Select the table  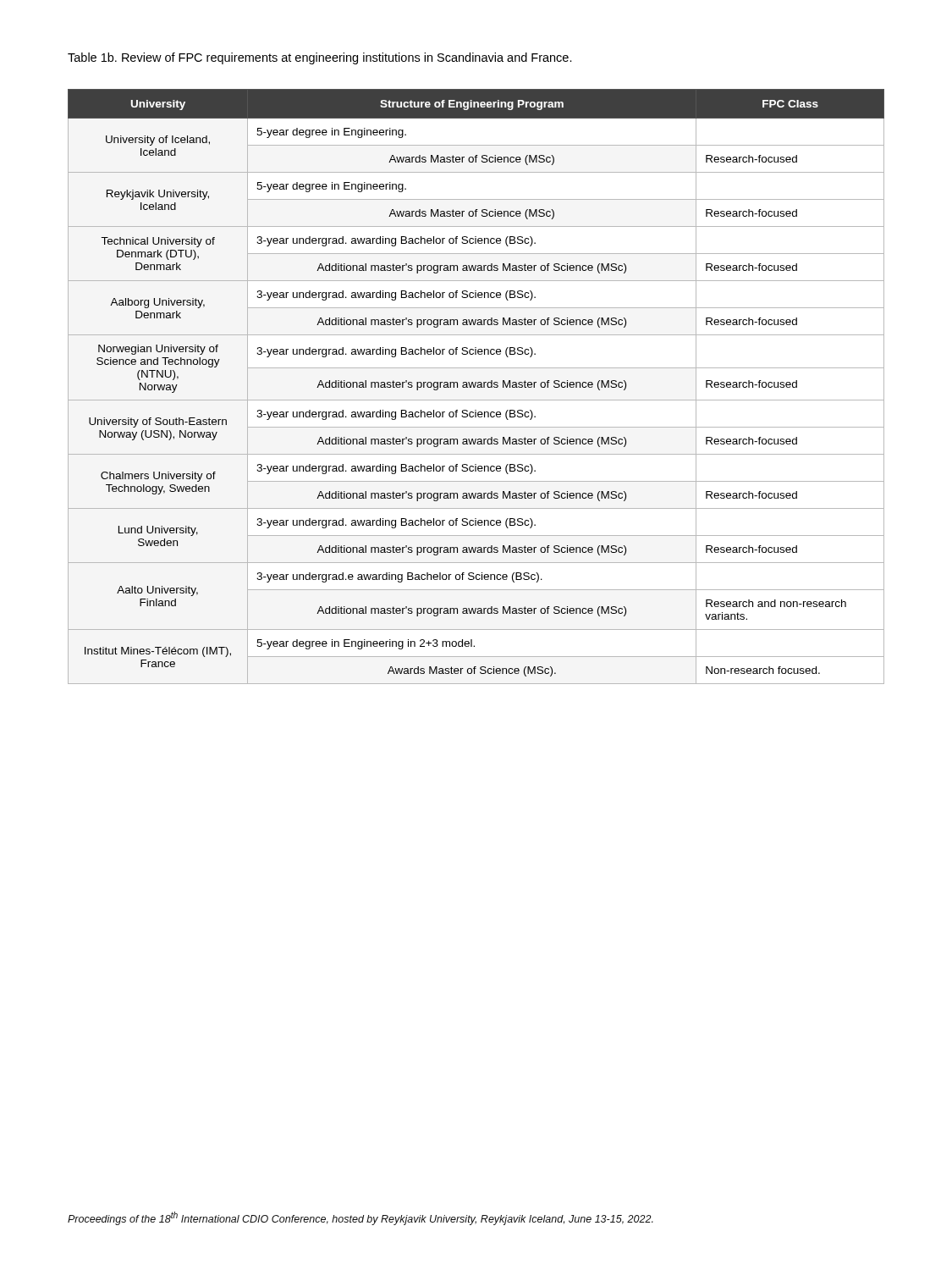click(x=476, y=387)
